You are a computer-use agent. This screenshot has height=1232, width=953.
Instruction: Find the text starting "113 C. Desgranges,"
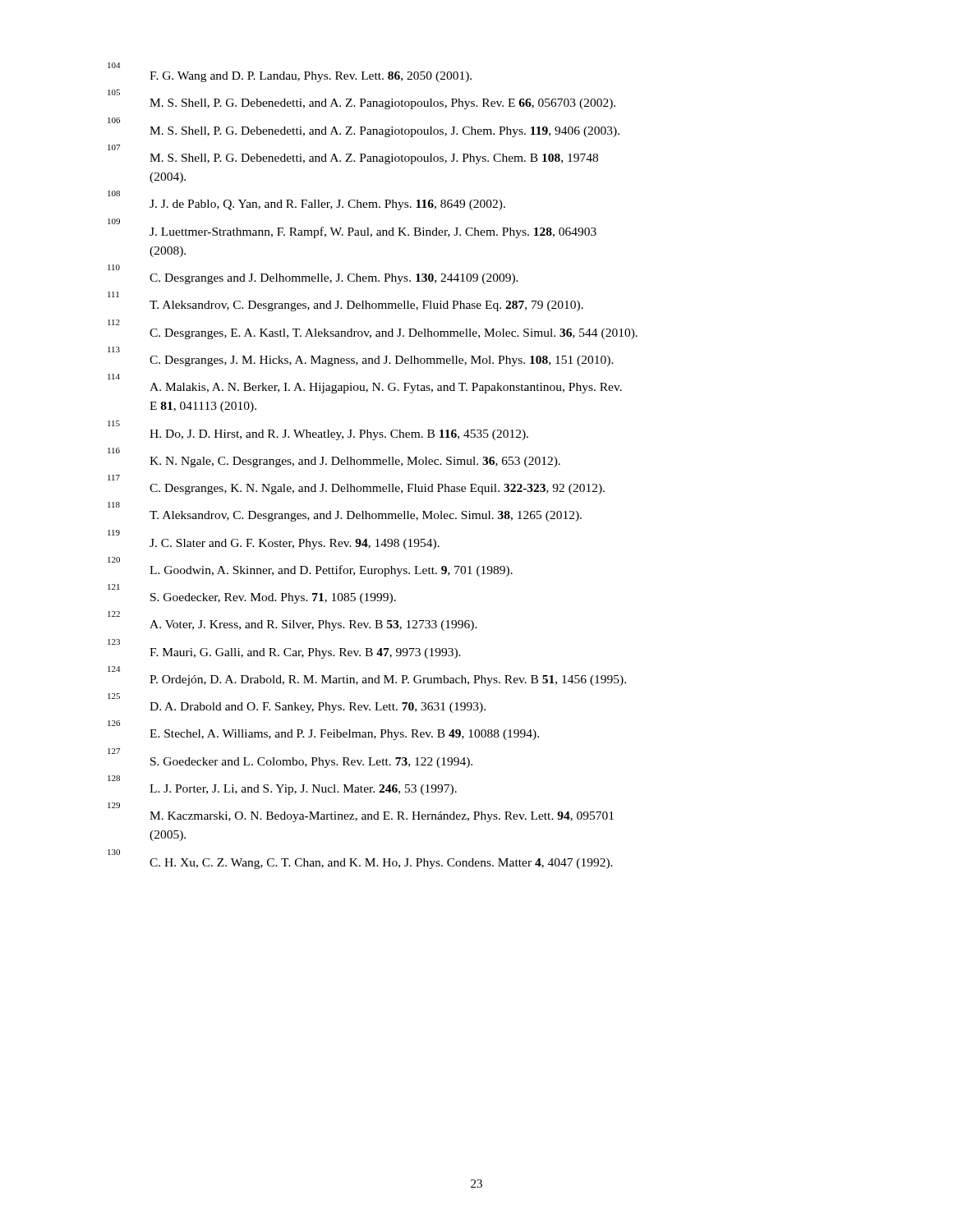(x=476, y=359)
